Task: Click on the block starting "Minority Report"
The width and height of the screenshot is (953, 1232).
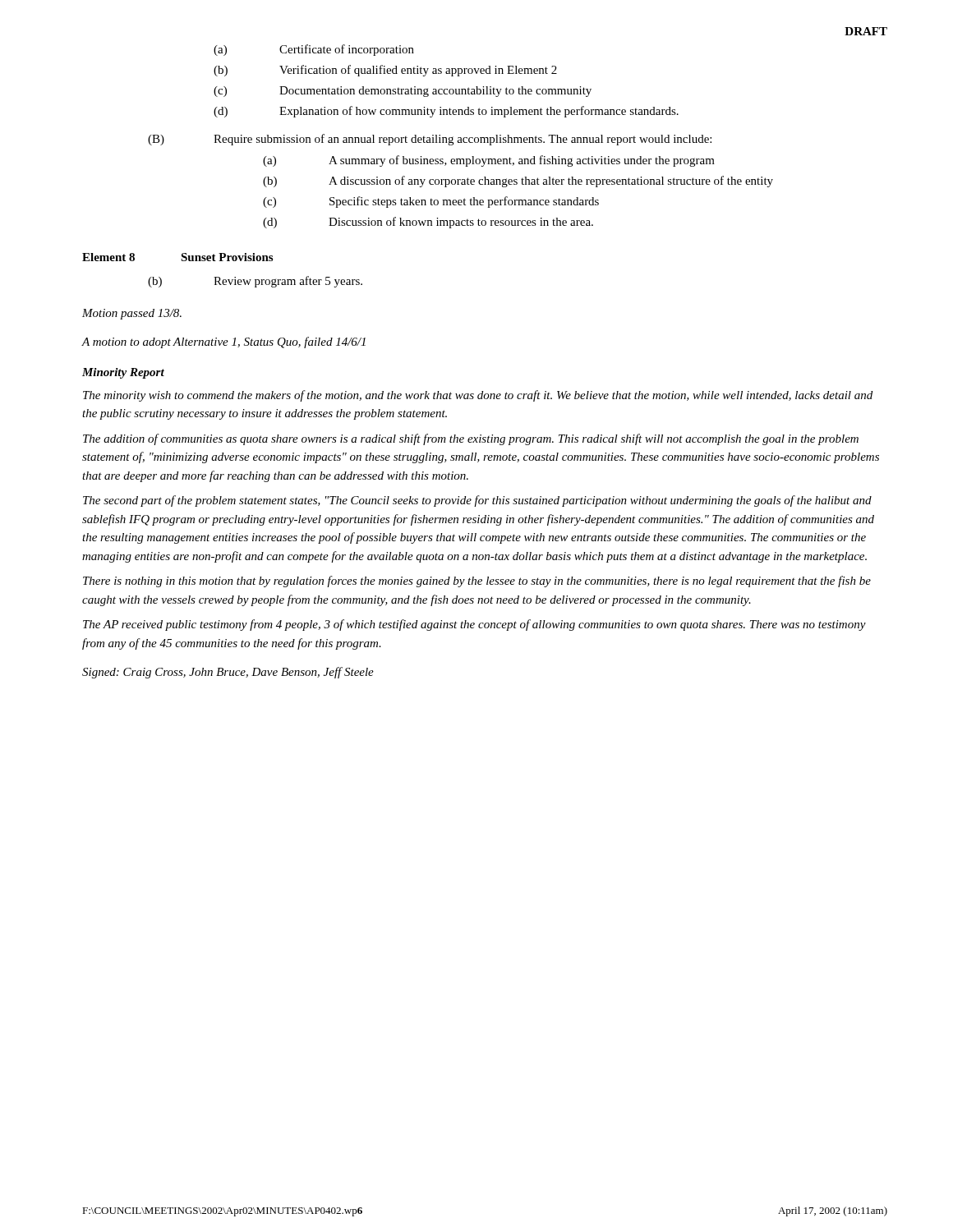Action: [x=123, y=372]
